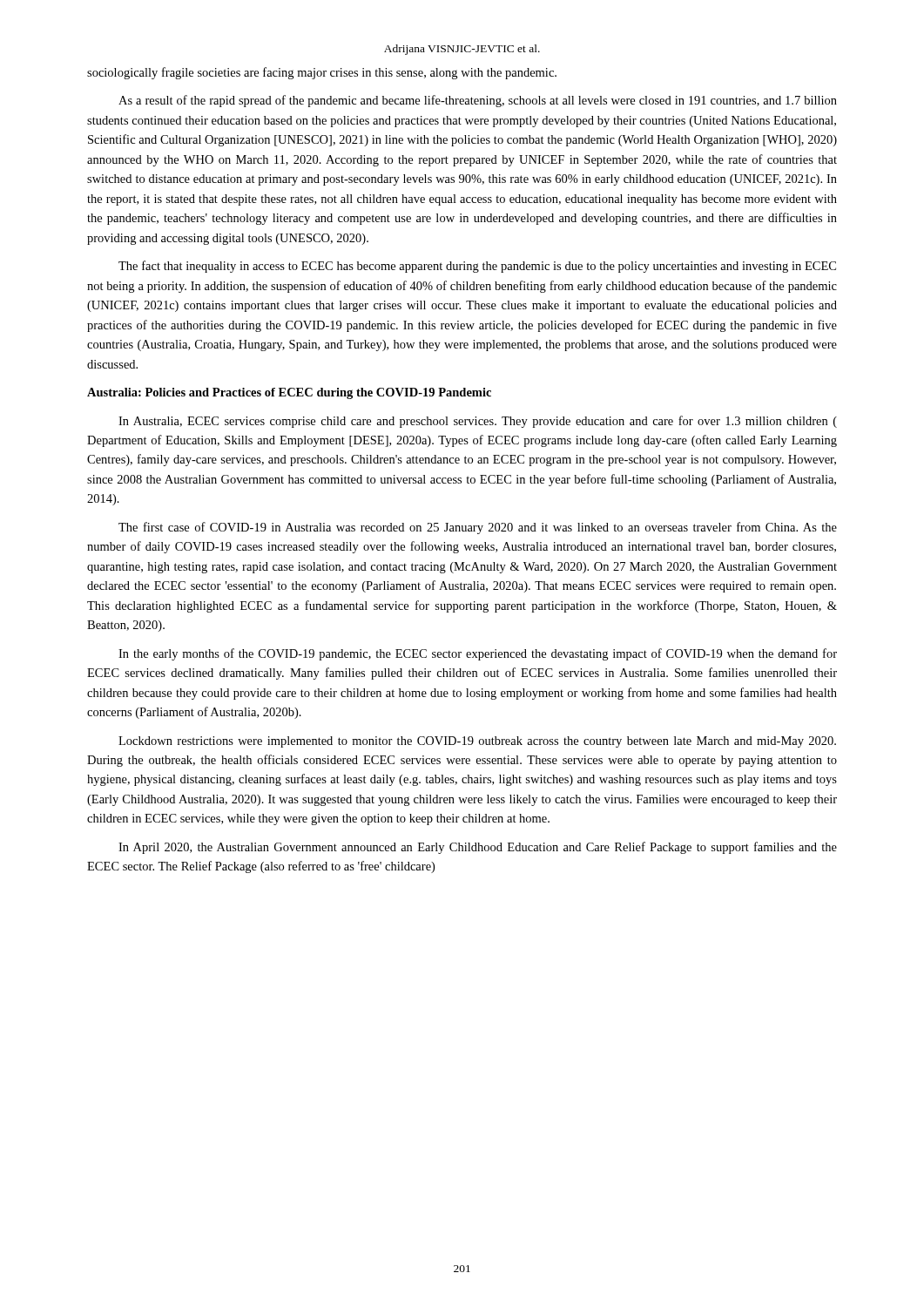Locate the region starting "sociologically fragile societies are facing"
Screen dimensions: 1307x924
(462, 73)
